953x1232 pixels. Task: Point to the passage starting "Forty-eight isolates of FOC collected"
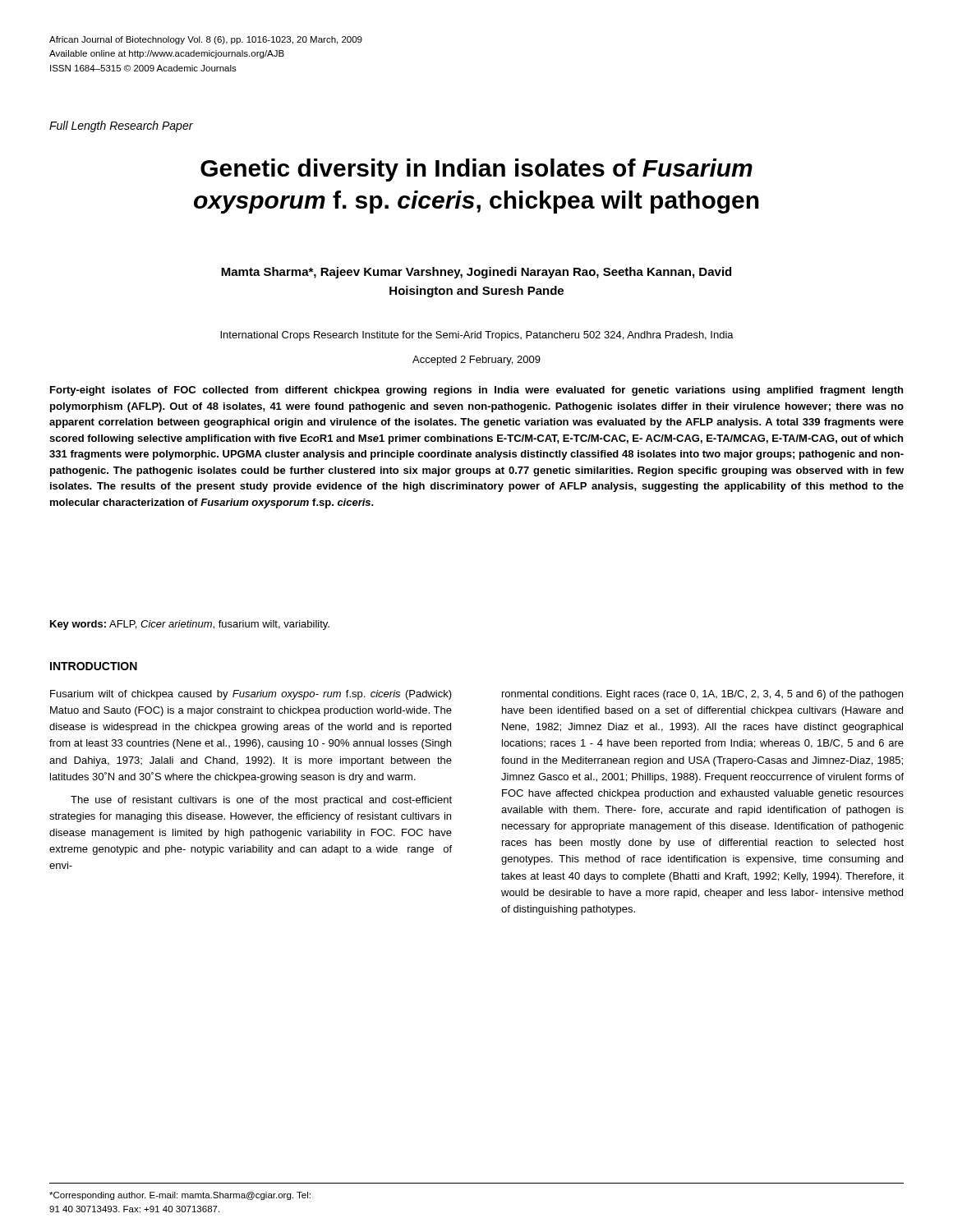click(476, 446)
